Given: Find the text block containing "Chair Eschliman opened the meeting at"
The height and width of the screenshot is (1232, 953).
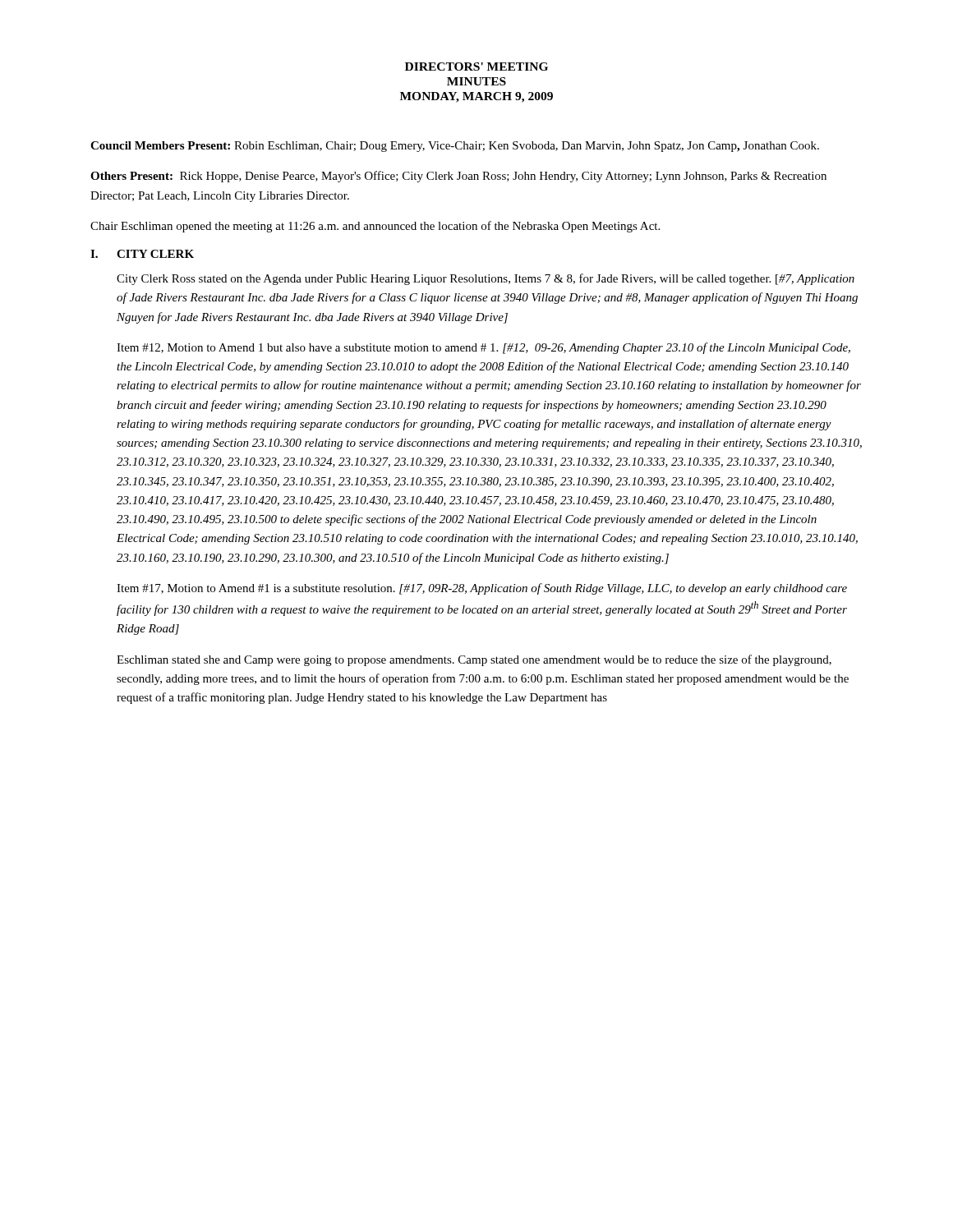Looking at the screenshot, I should coord(376,226).
